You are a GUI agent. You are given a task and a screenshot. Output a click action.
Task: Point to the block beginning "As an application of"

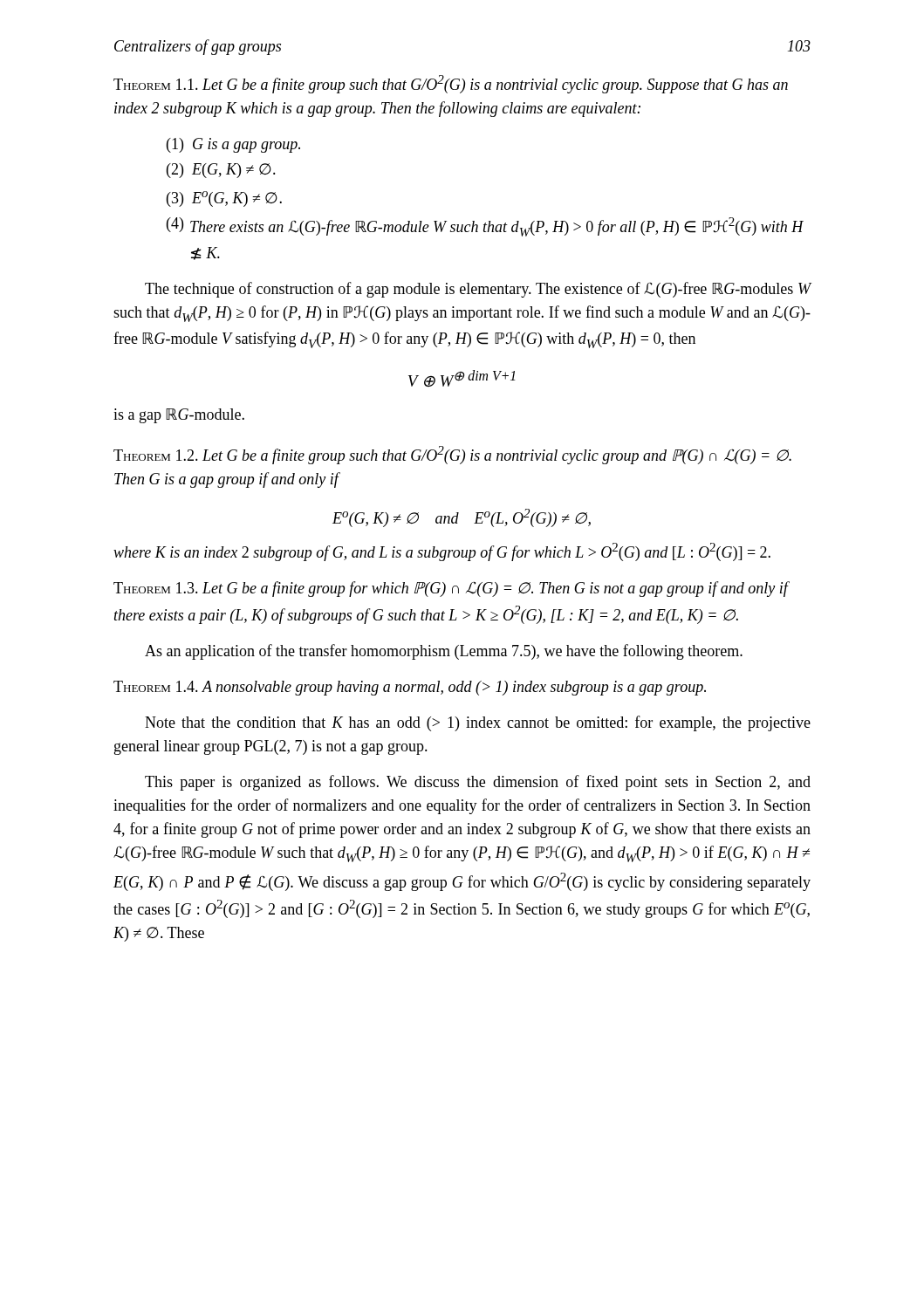click(x=444, y=651)
